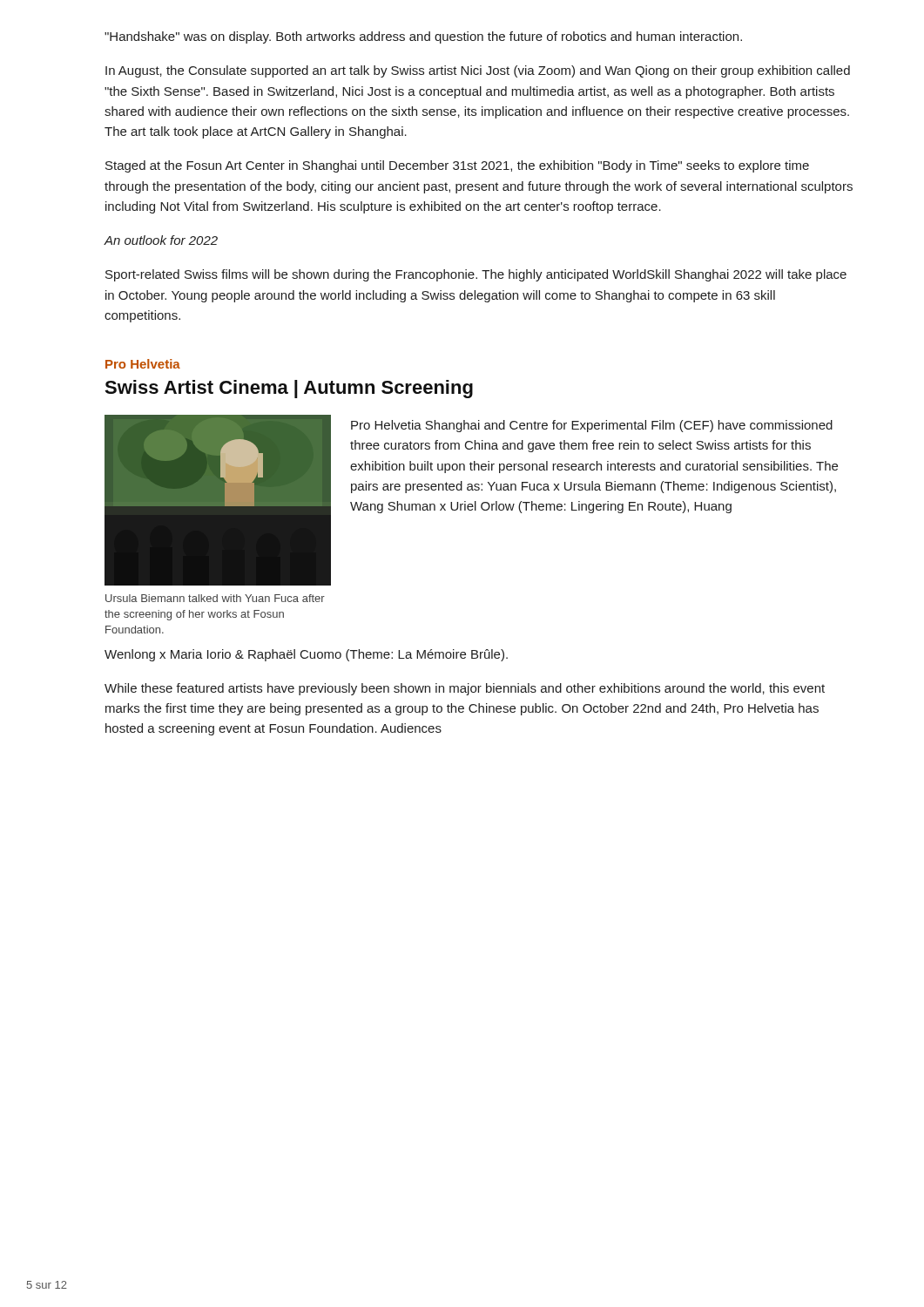Locate the photo
Screen dimensions: 1307x924
218,500
